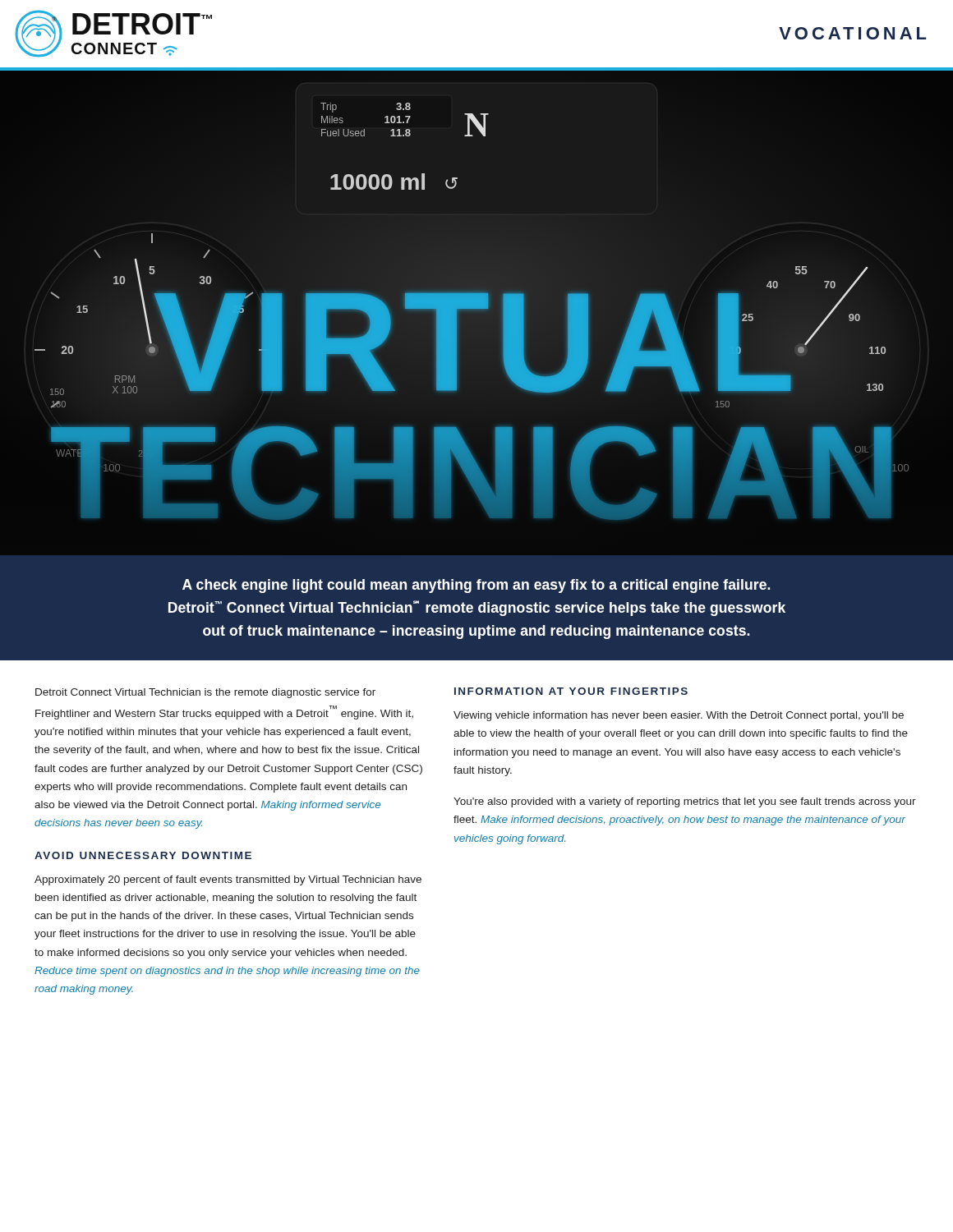
Task: Point to "AVOID UNNECESSARY DOWNTIME"
Action: coord(144,855)
